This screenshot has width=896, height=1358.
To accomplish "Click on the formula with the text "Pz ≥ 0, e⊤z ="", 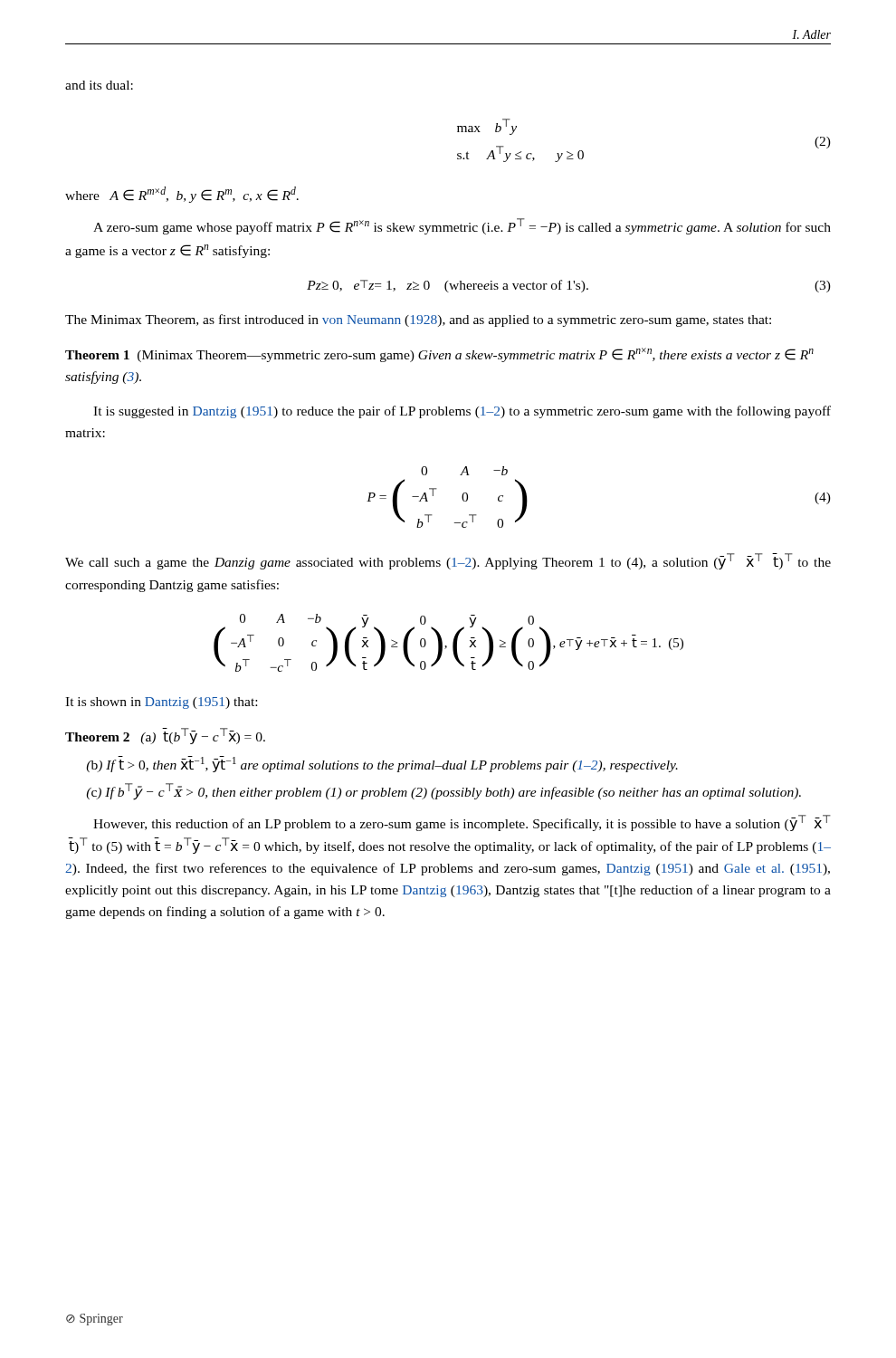I will point(448,285).
